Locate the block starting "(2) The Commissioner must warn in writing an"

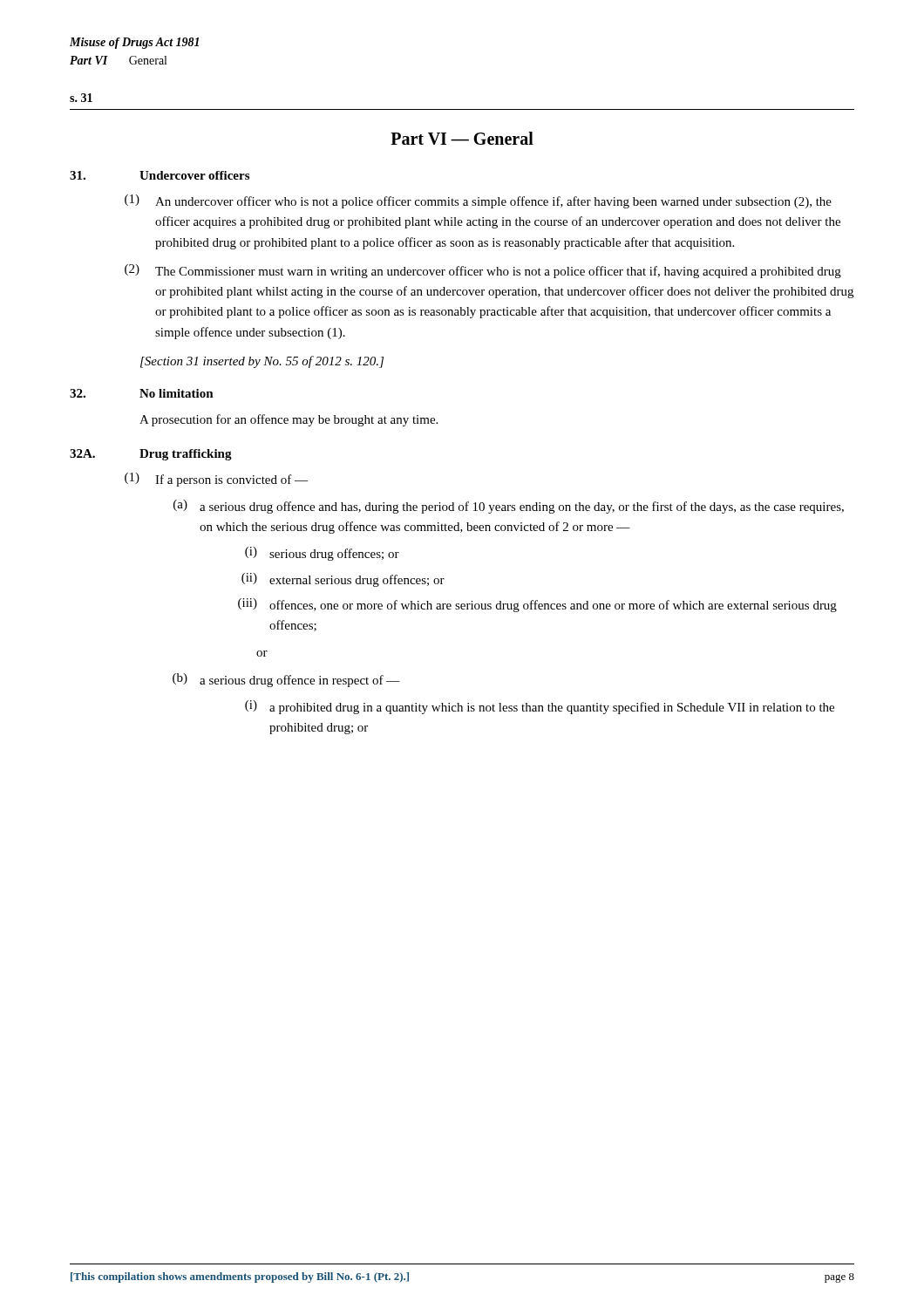pyautogui.click(x=462, y=302)
